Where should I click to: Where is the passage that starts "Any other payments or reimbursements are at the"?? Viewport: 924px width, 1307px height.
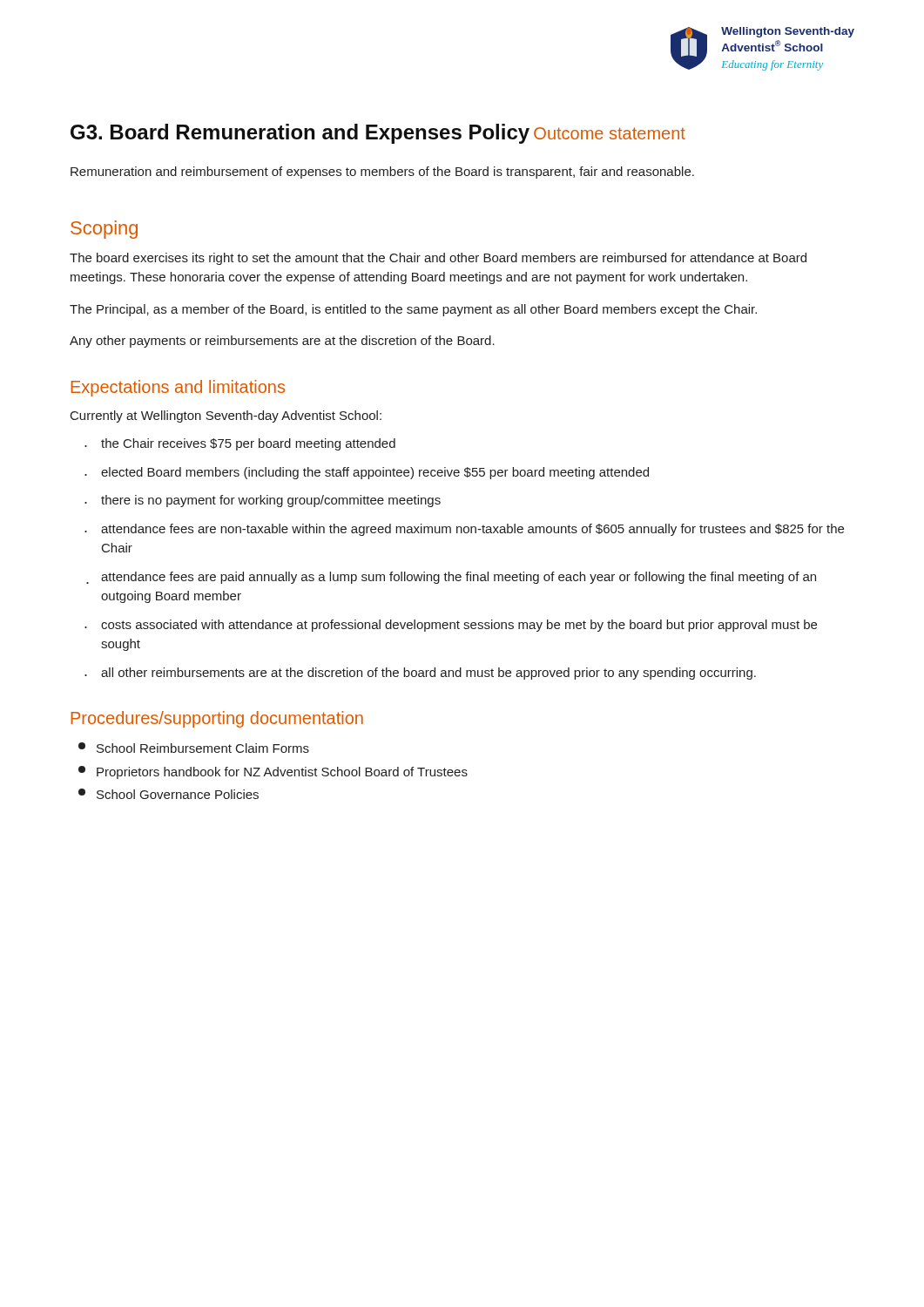(462, 341)
